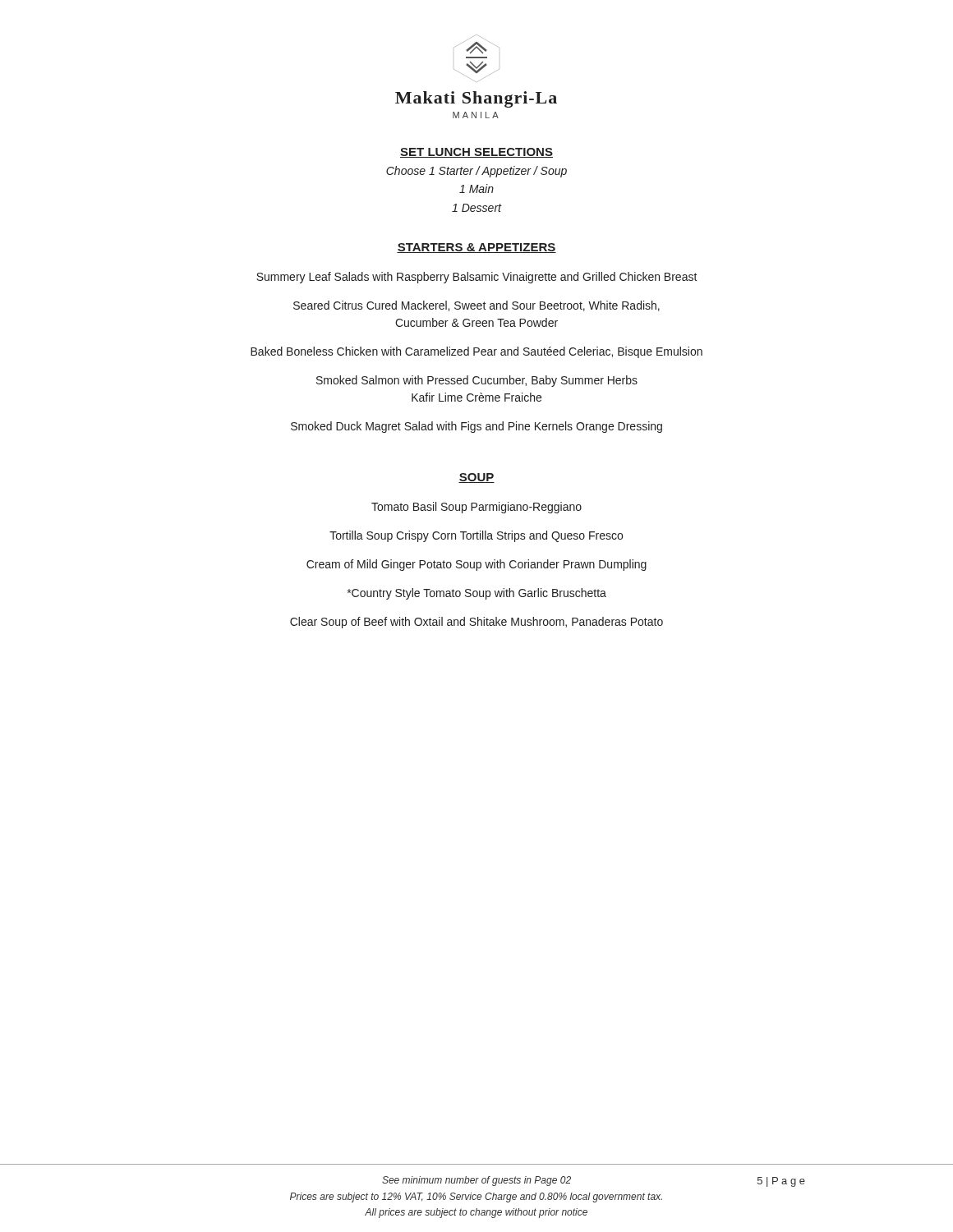
Task: Select the logo
Action: 476,76
